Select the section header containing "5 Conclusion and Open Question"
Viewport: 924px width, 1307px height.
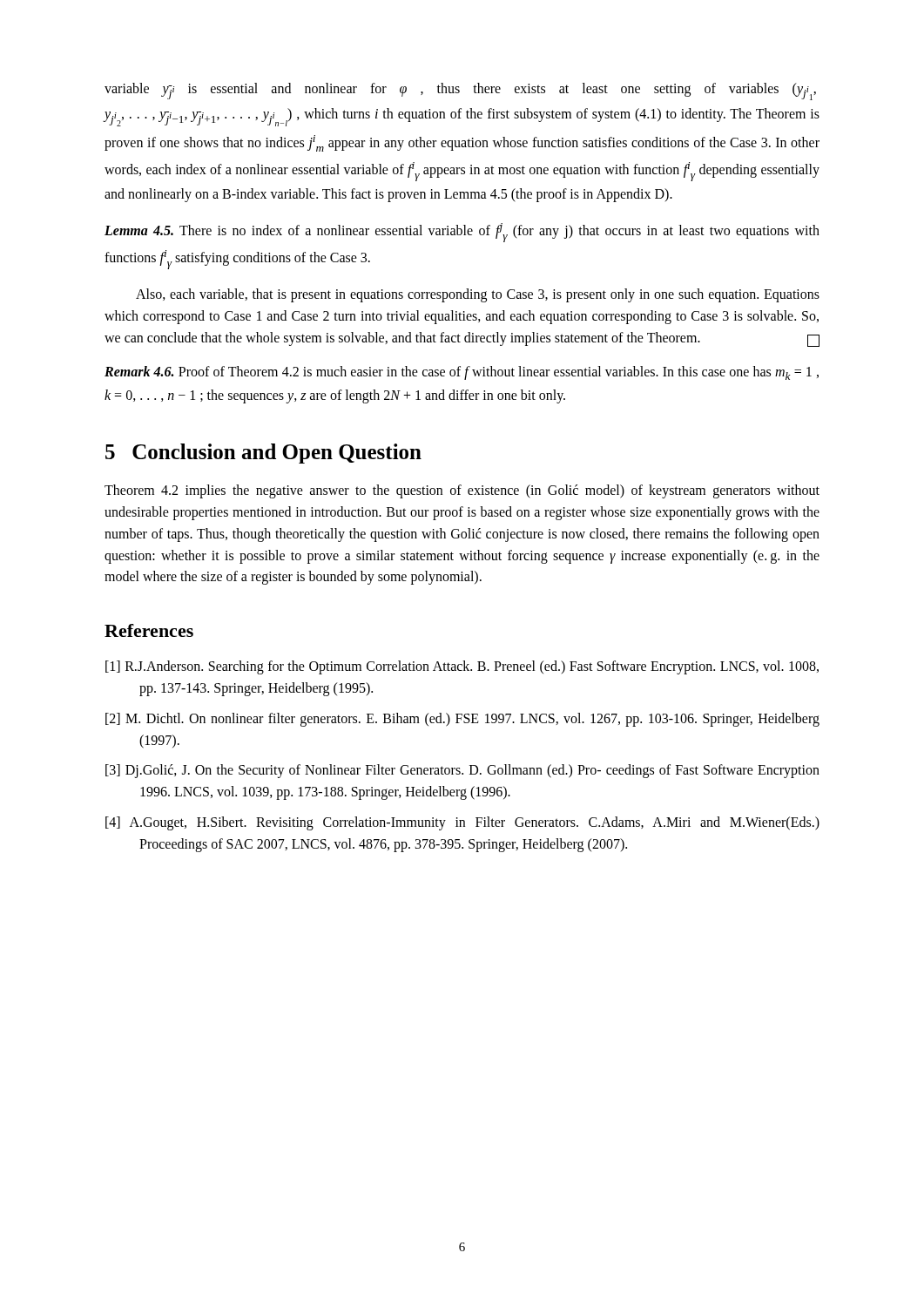[263, 452]
